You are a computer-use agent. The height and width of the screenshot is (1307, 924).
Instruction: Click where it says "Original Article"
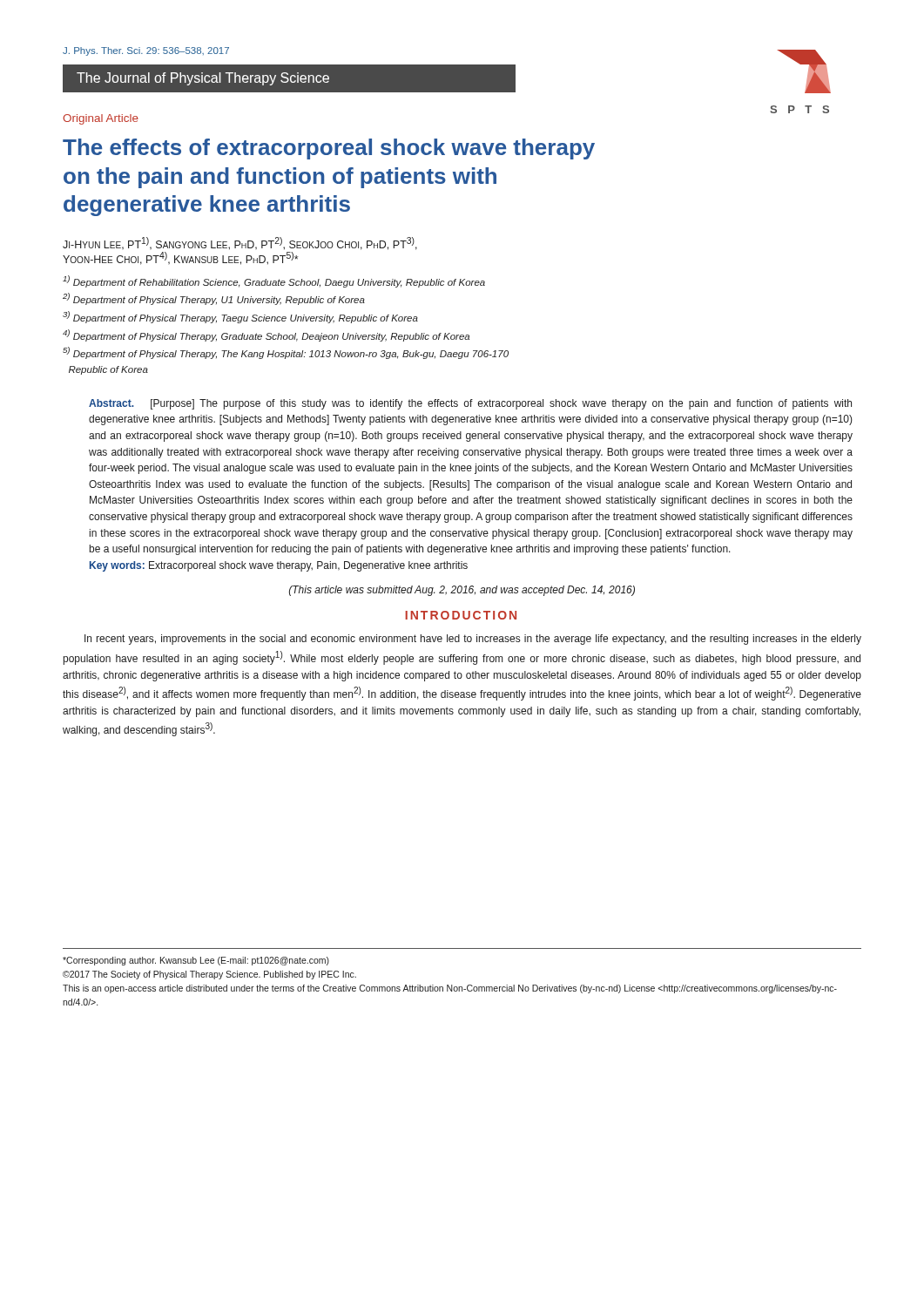coord(101,118)
